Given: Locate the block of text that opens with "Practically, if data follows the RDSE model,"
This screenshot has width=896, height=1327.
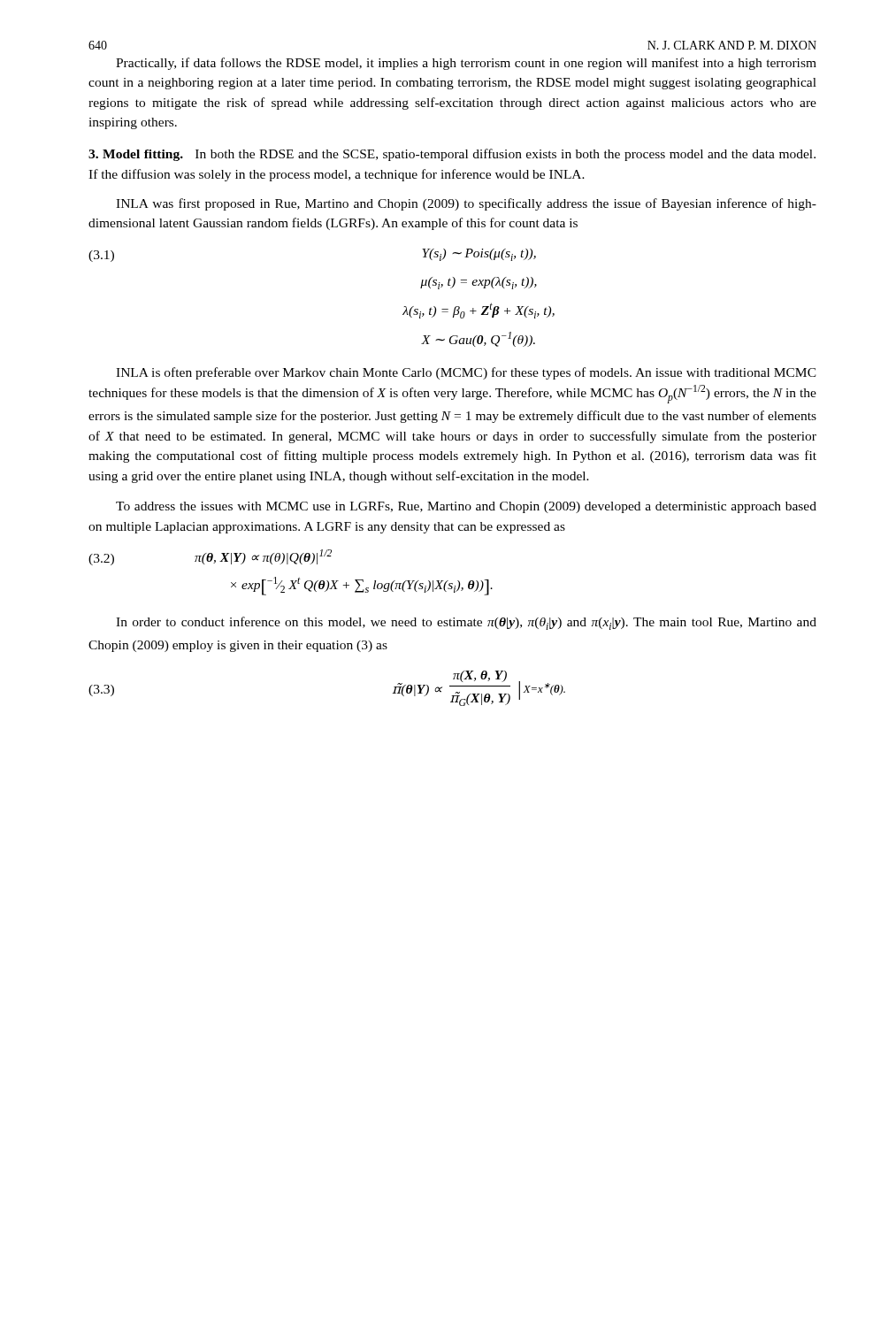Looking at the screenshot, I should tap(452, 93).
